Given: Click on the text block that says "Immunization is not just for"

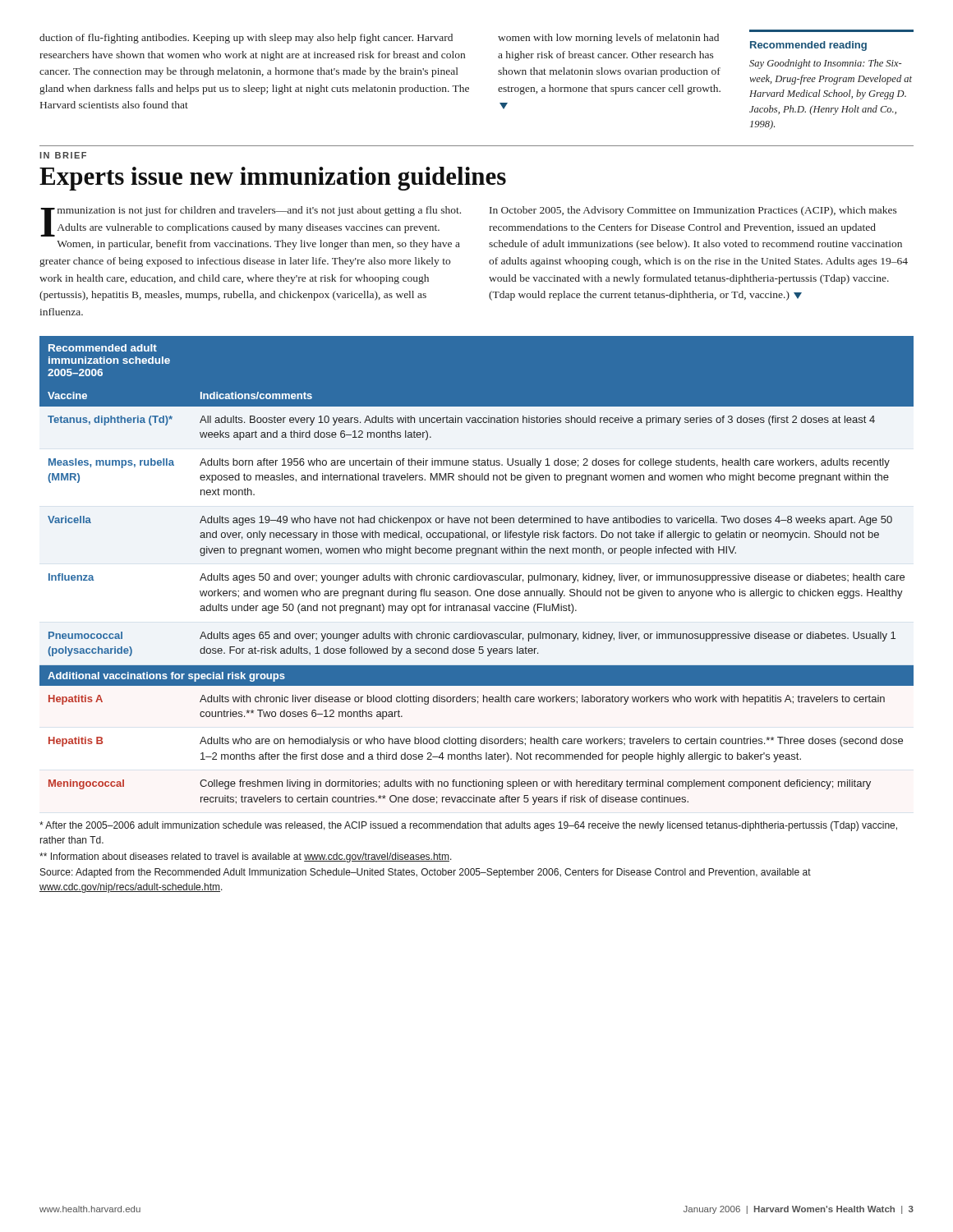Looking at the screenshot, I should (x=251, y=260).
